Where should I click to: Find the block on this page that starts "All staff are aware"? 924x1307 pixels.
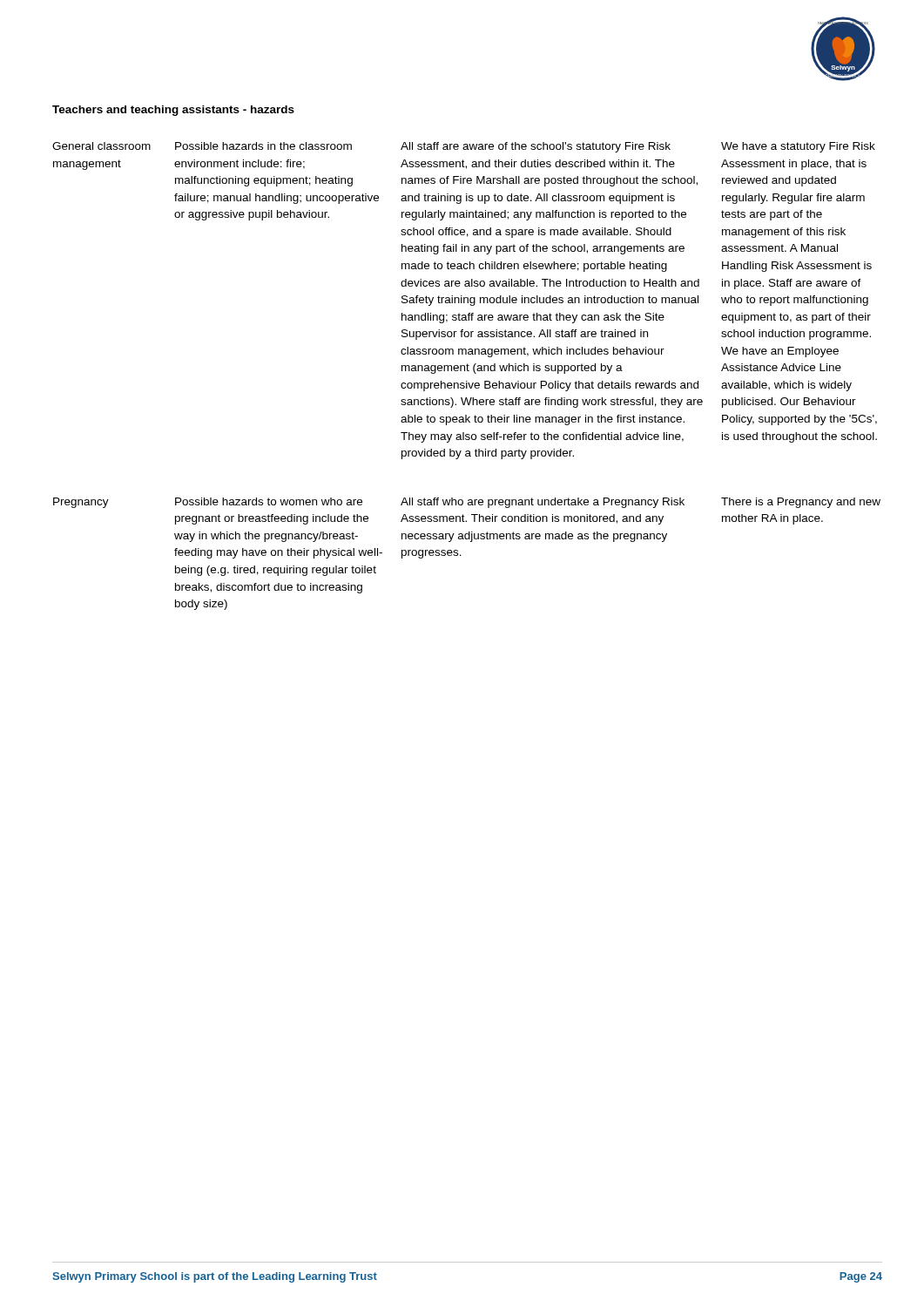pos(552,299)
